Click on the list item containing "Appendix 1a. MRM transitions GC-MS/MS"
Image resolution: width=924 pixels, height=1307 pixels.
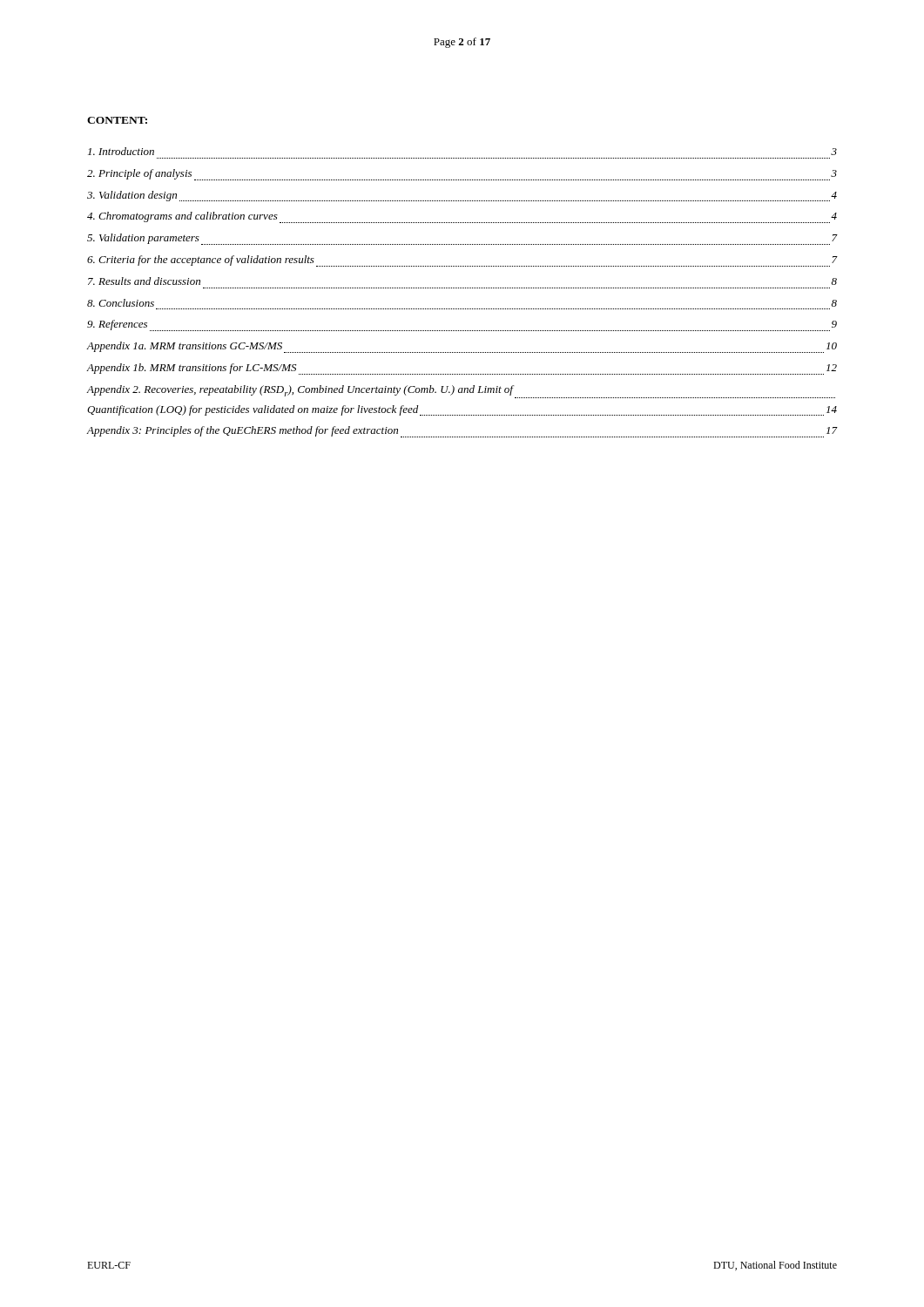click(x=462, y=346)
